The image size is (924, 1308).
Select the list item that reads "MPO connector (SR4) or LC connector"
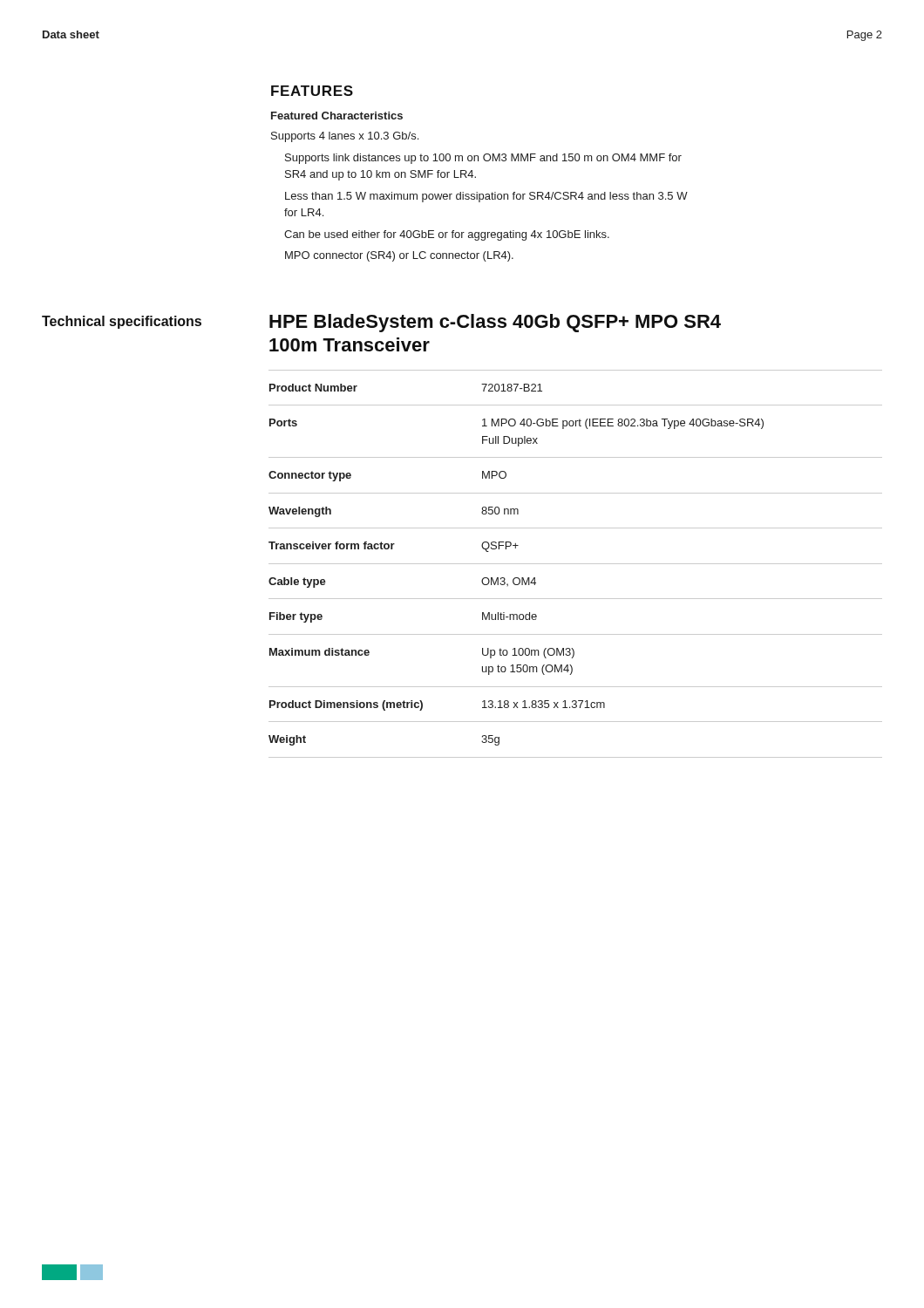(399, 255)
